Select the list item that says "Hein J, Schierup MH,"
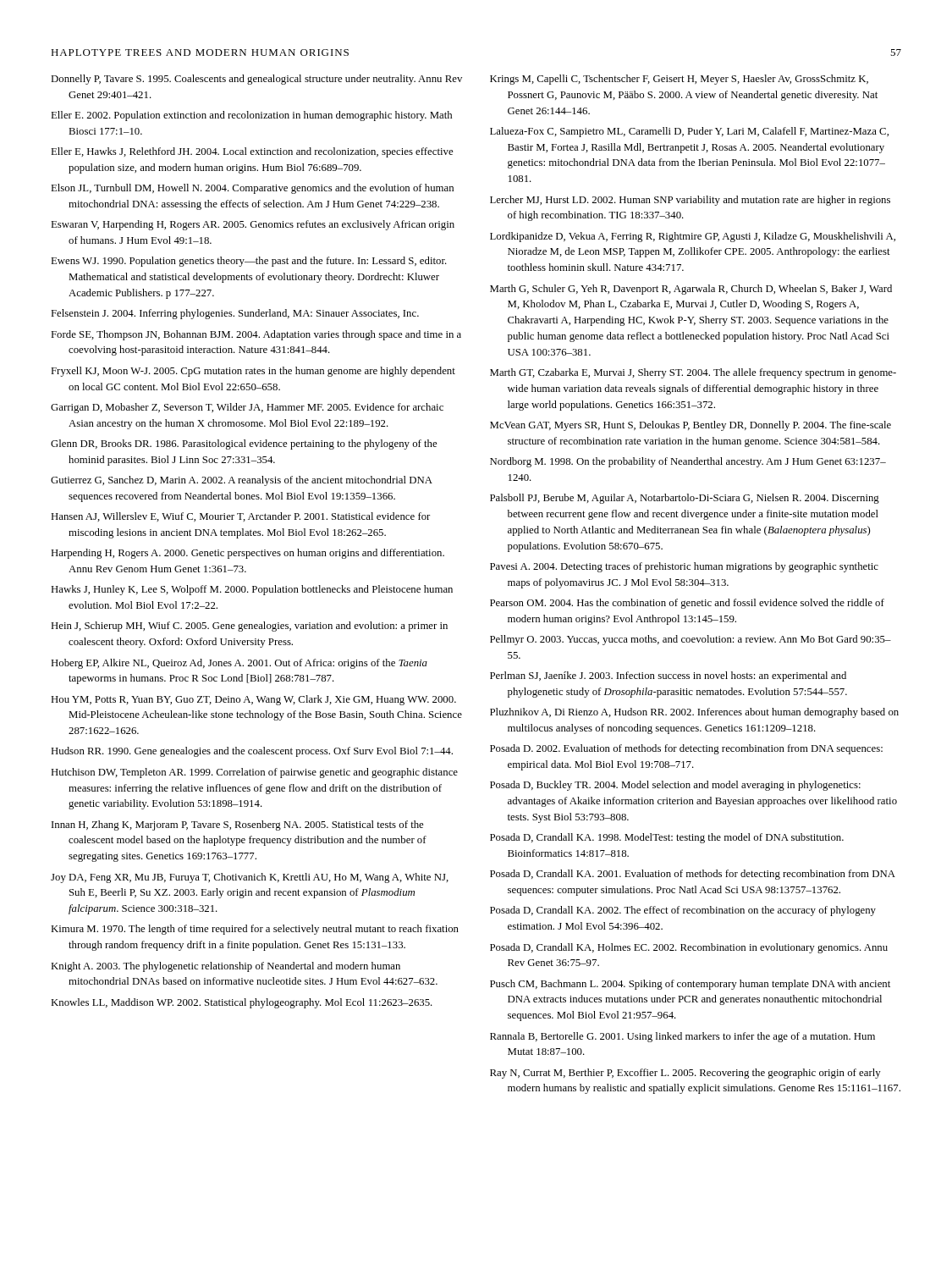Screen dimensions: 1270x952 pos(249,634)
